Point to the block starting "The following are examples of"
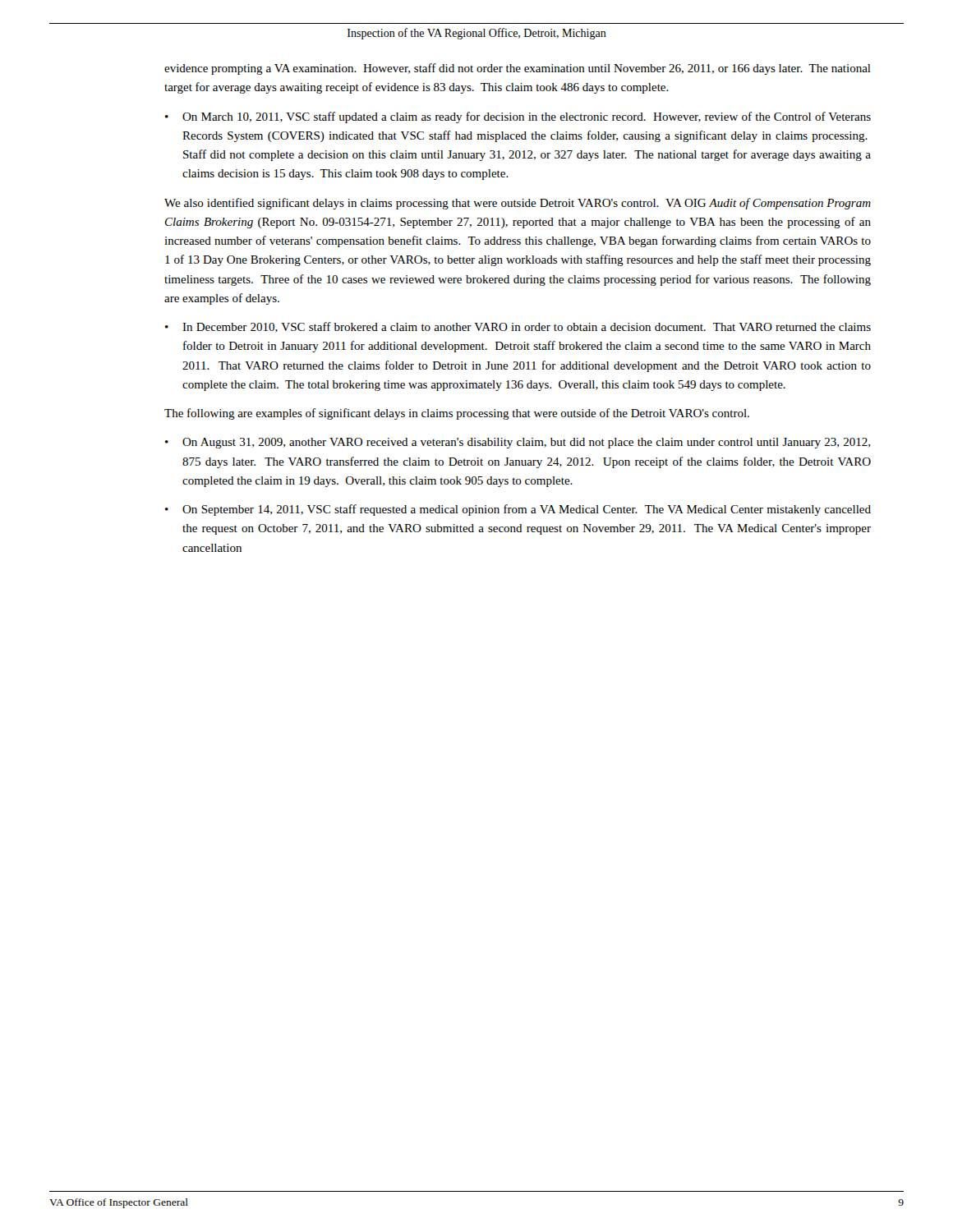The width and height of the screenshot is (953, 1232). tap(457, 413)
